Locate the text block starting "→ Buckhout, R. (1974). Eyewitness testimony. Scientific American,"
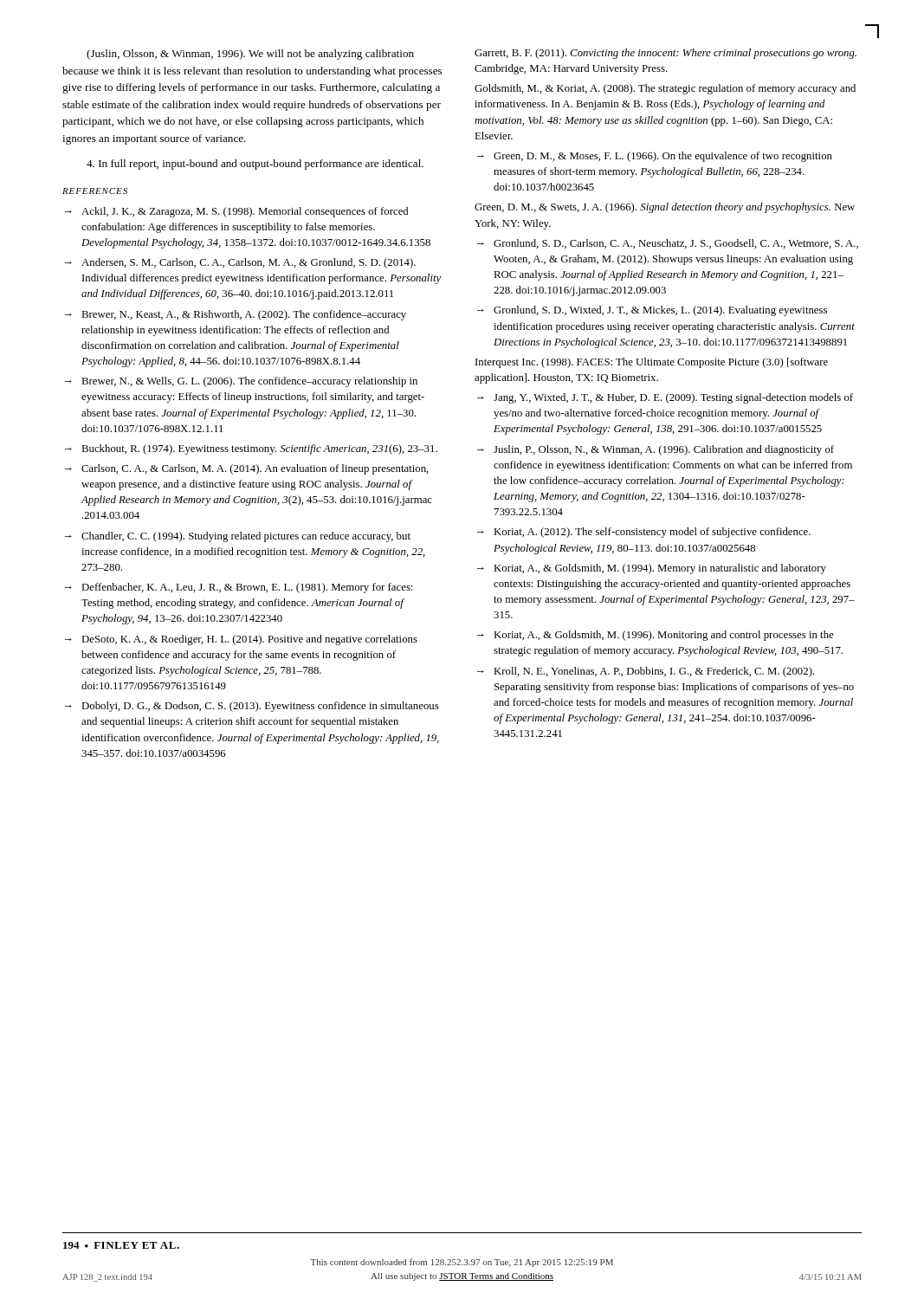The width and height of the screenshot is (924, 1299). (x=250, y=448)
